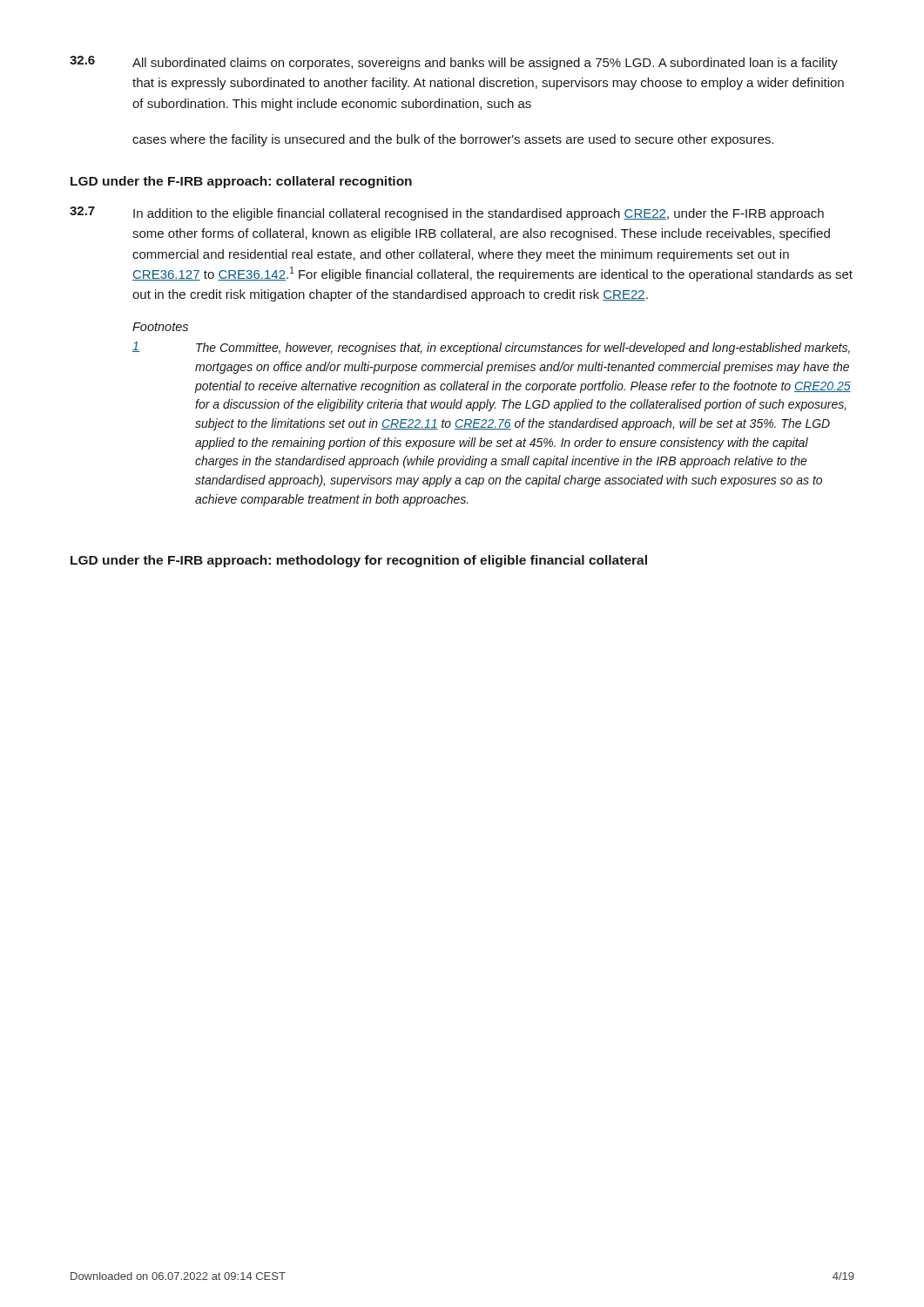
Task: Where is the passage that starts "1 The Committee, however,"?
Action: click(493, 424)
